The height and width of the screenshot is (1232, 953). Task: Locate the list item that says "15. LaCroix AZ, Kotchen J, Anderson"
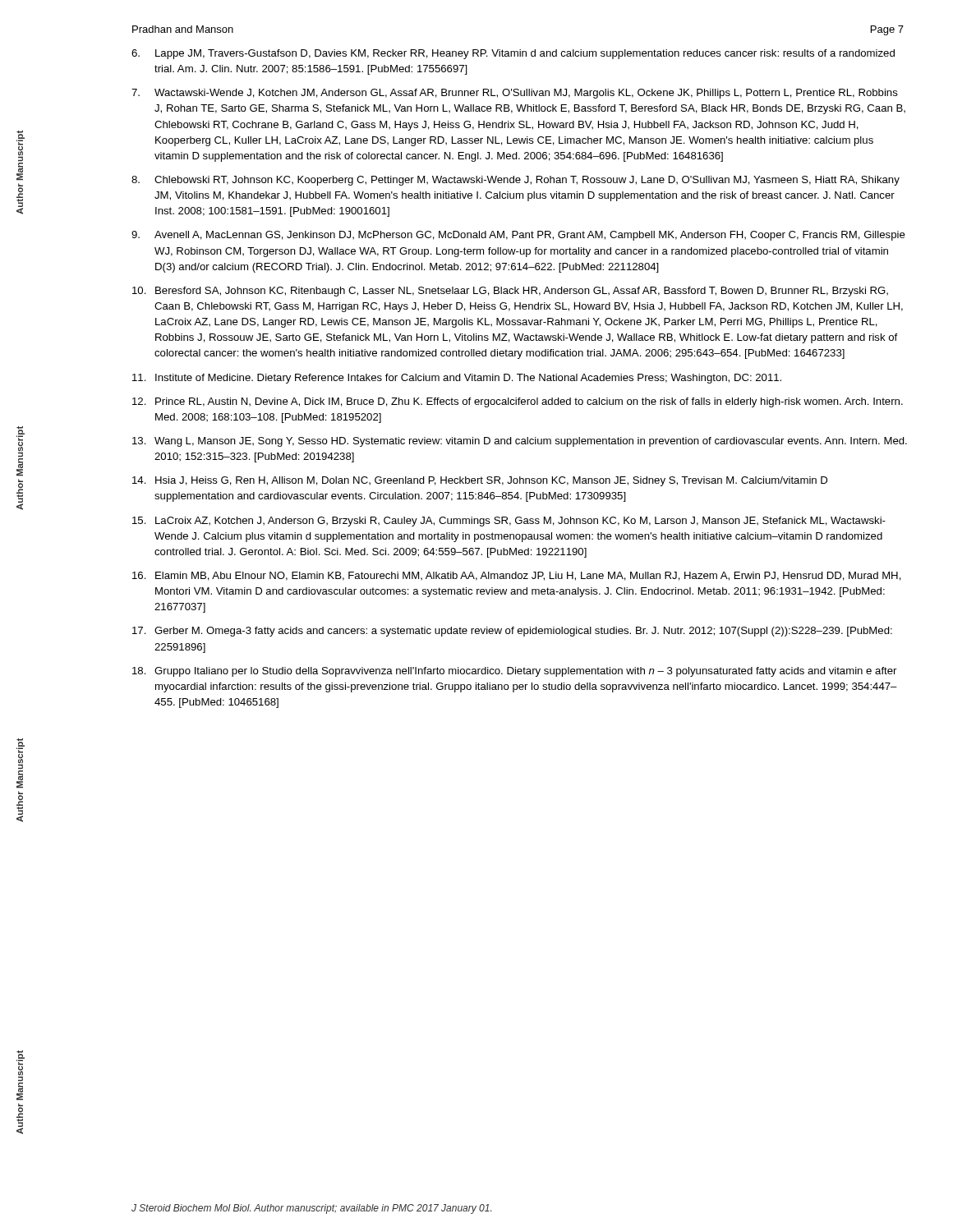tap(520, 536)
